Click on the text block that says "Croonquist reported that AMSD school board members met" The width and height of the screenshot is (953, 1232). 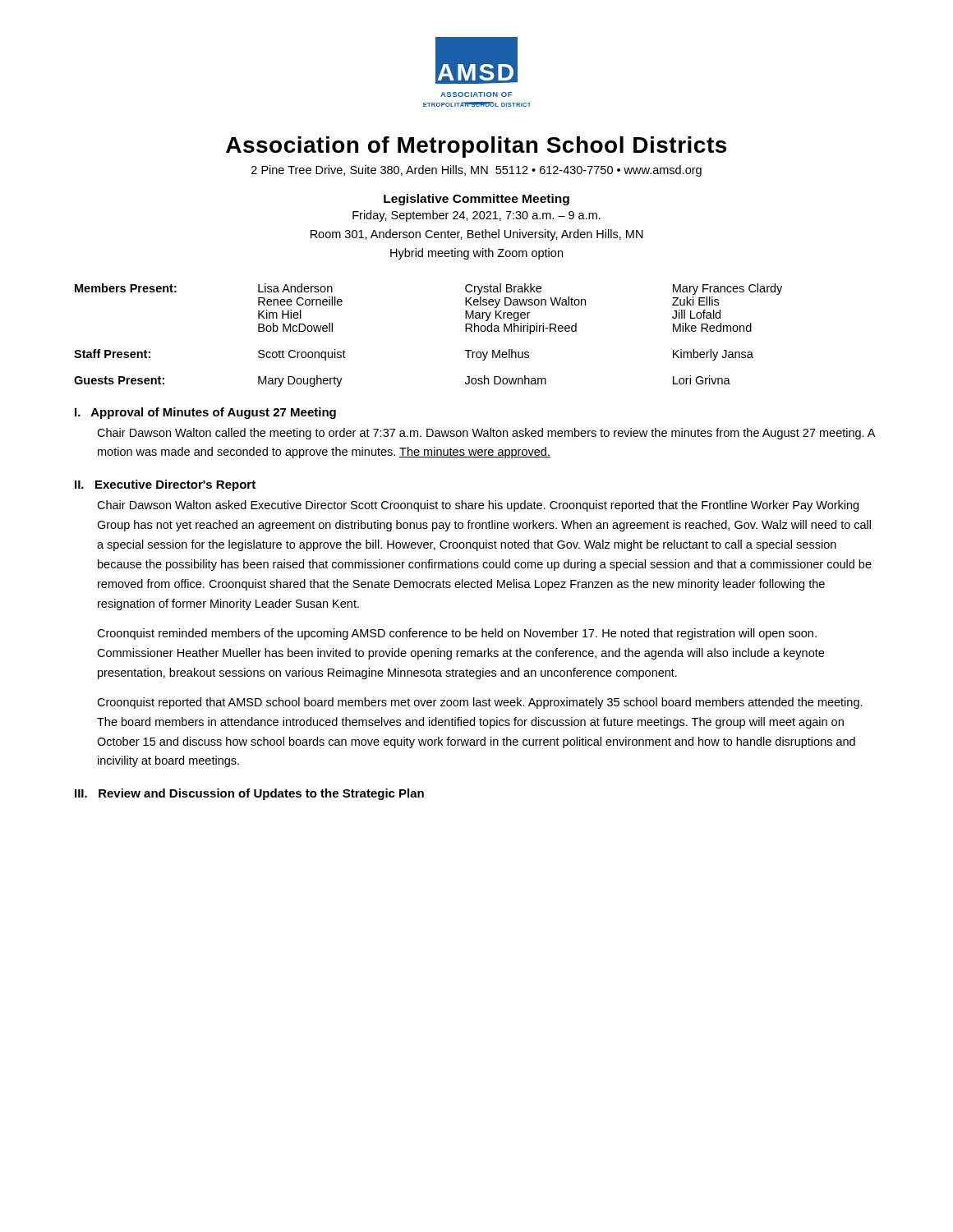[480, 732]
